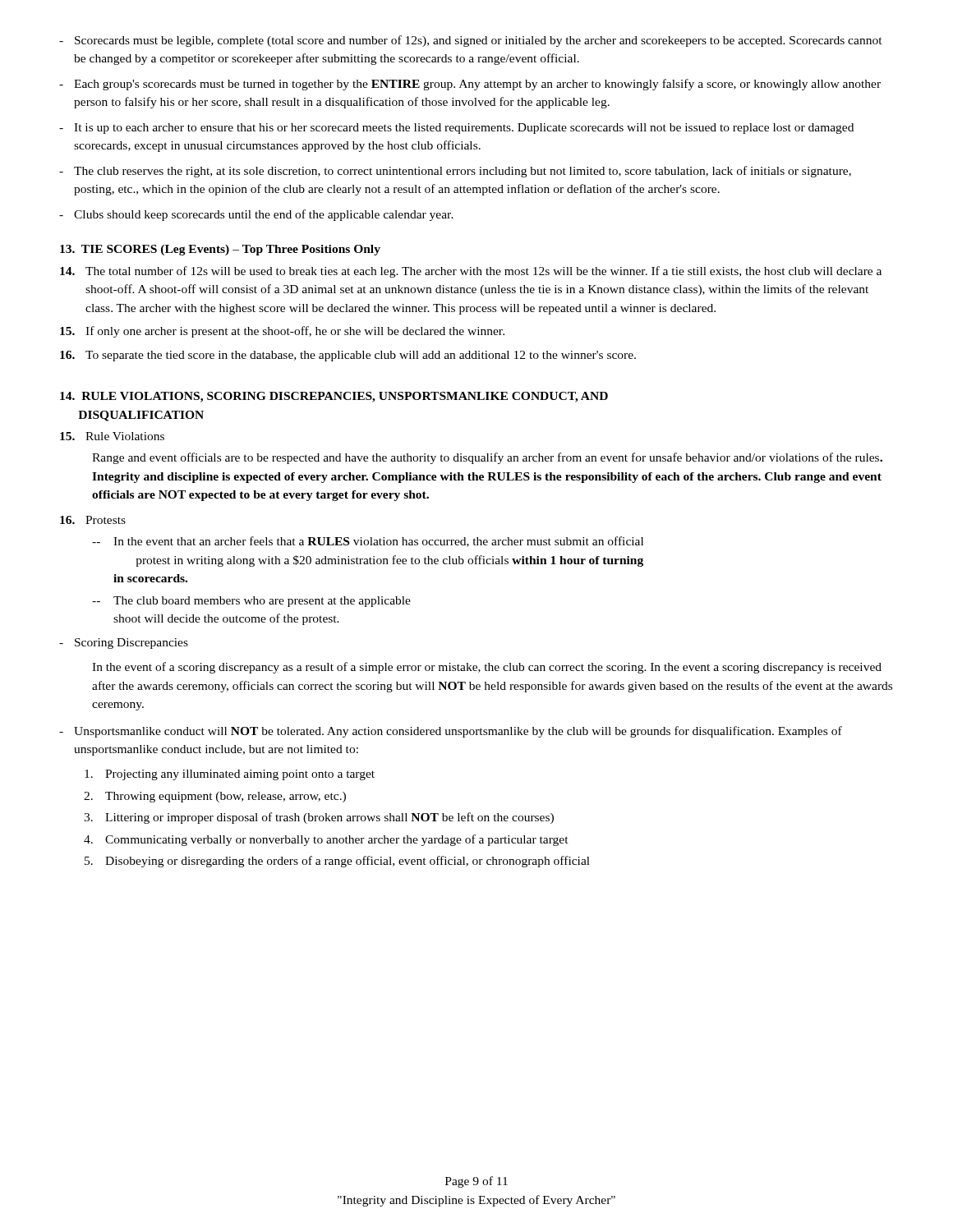Find the passage starting "Projecting any illuminated aiming point onto a target"
Viewport: 953px width, 1232px height.
coord(229,774)
